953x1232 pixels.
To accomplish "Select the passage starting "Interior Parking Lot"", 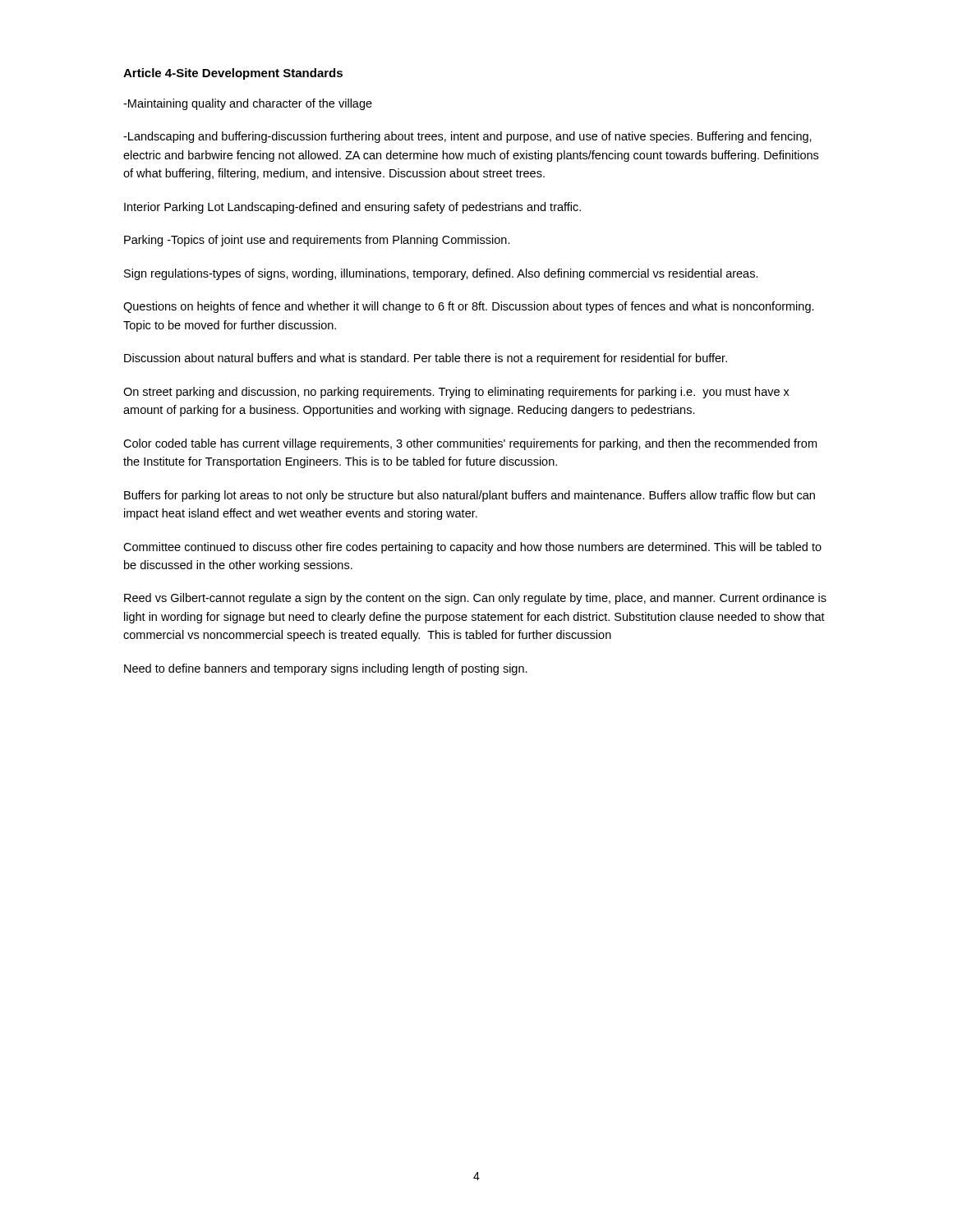I will pyautogui.click(x=353, y=207).
